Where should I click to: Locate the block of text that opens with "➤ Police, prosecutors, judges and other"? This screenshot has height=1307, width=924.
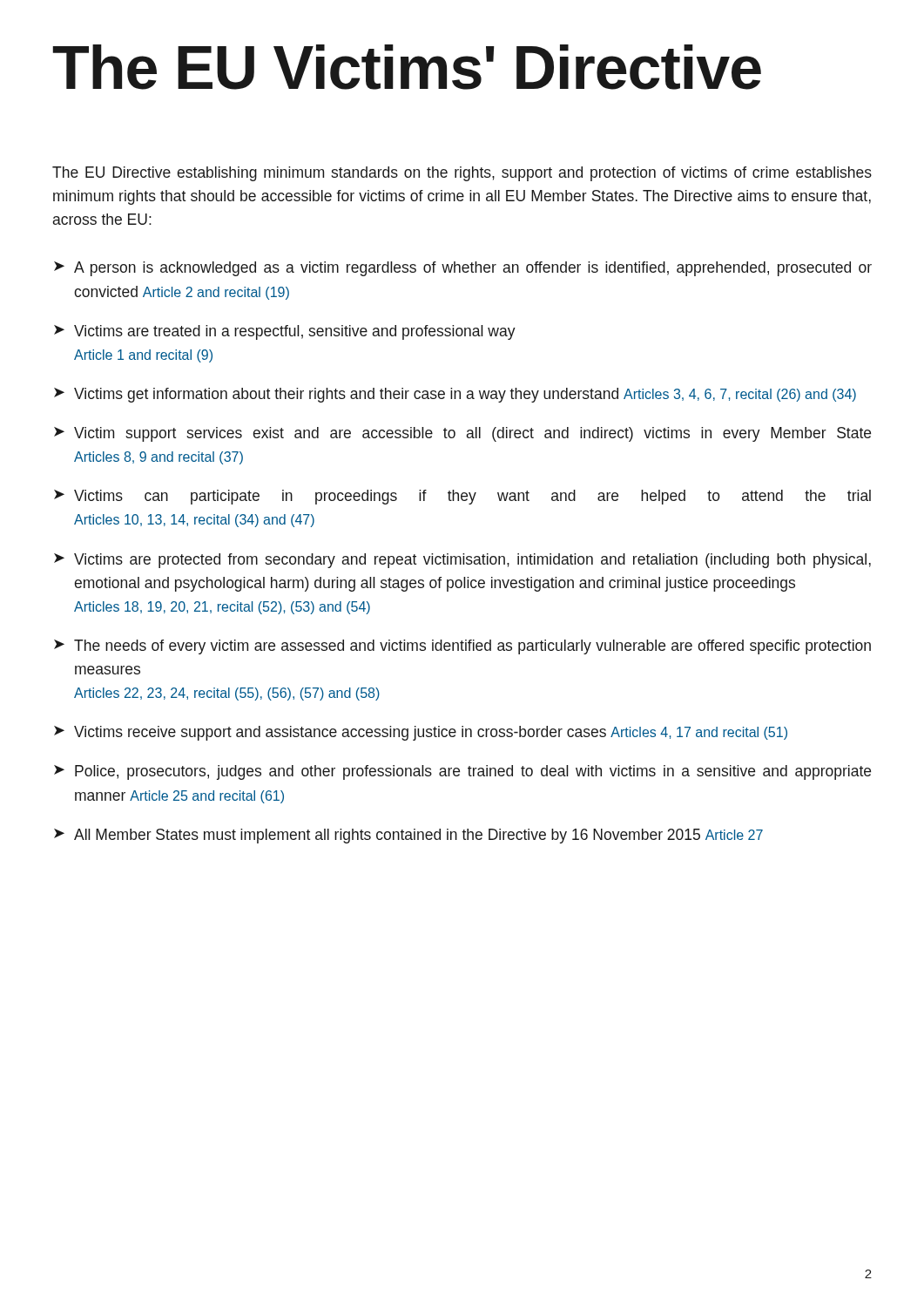[x=462, y=784]
